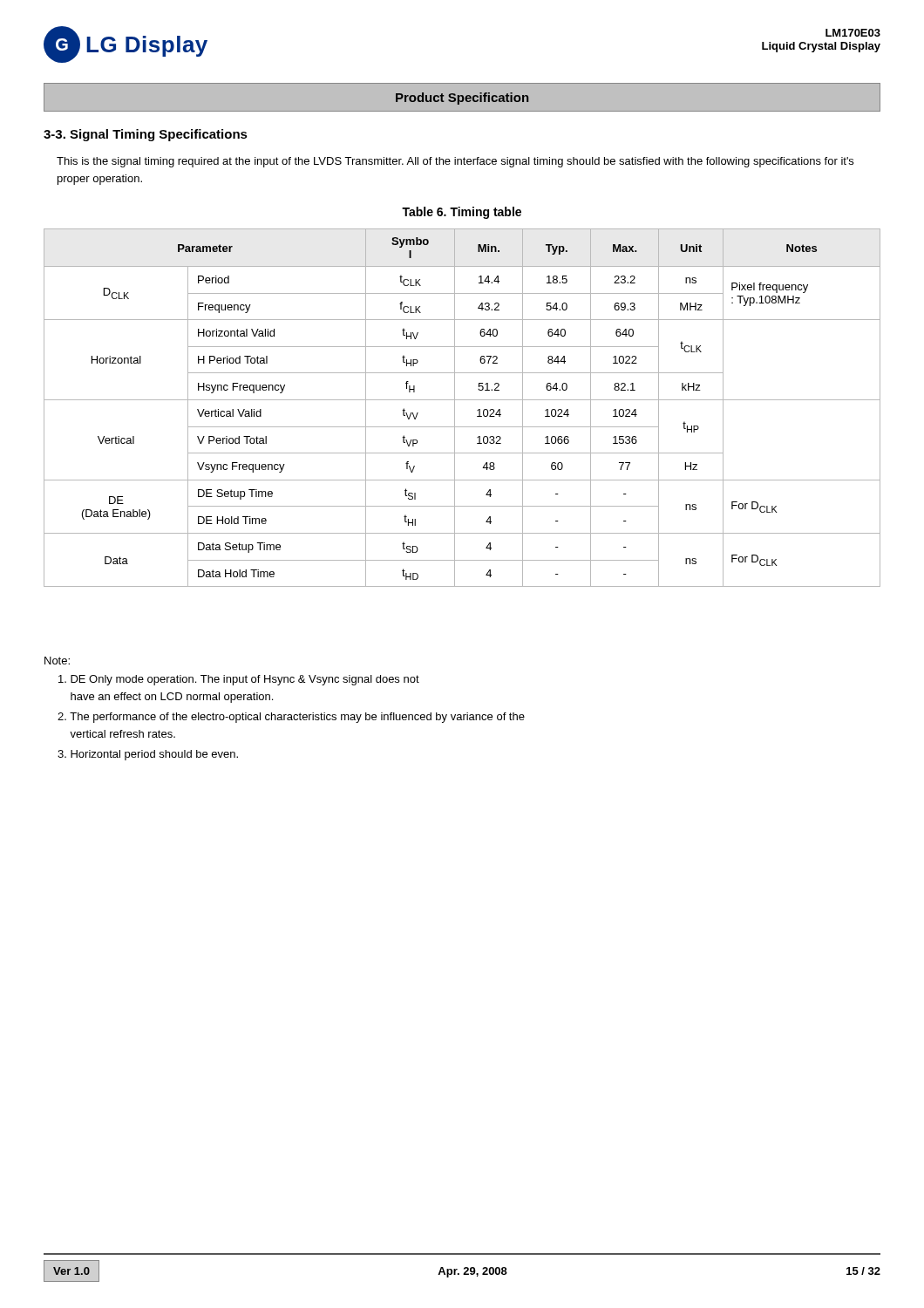The height and width of the screenshot is (1308, 924).
Task: Find the text block that reads "This is the"
Action: coord(455,170)
